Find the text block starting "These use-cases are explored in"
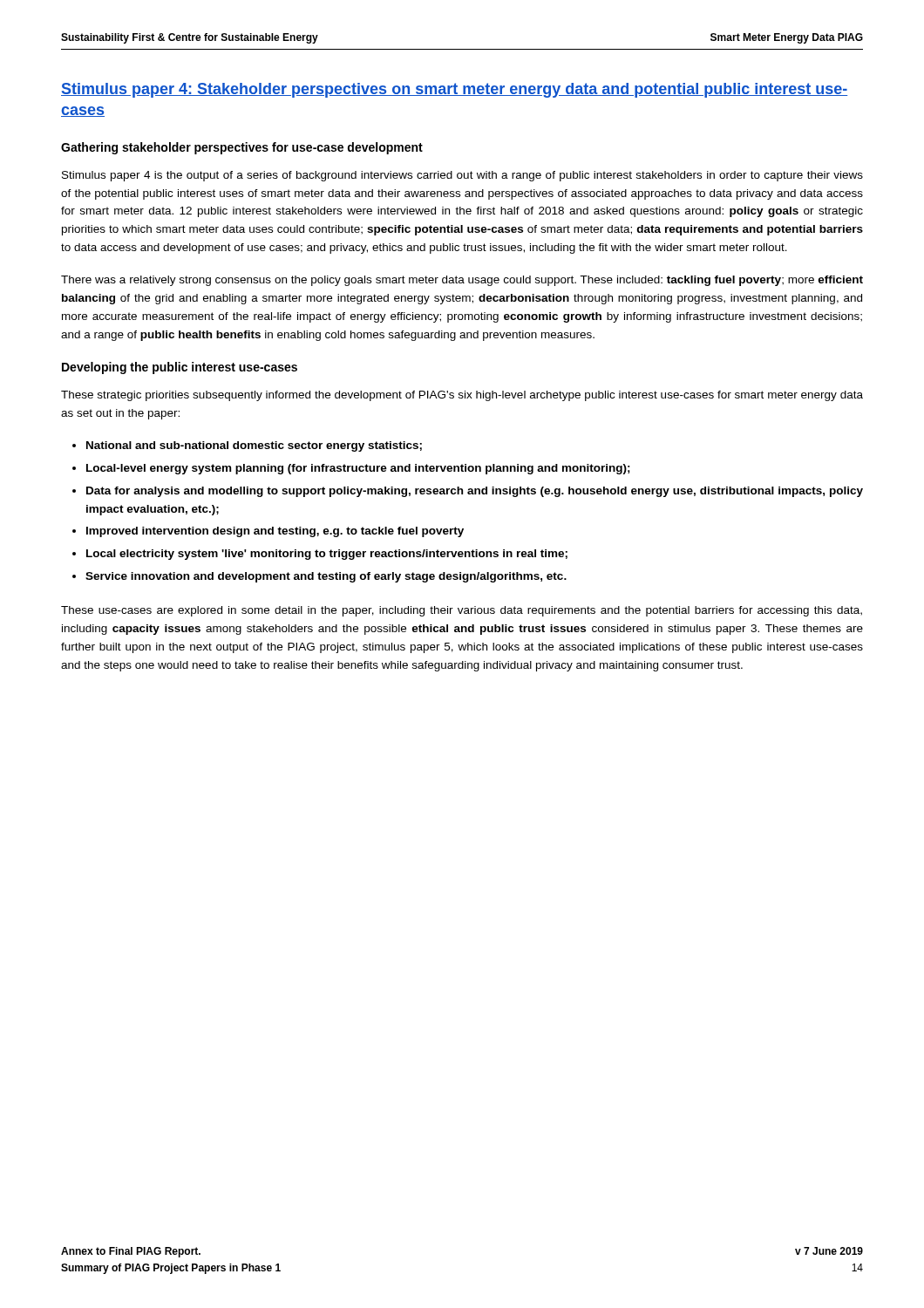 point(462,638)
